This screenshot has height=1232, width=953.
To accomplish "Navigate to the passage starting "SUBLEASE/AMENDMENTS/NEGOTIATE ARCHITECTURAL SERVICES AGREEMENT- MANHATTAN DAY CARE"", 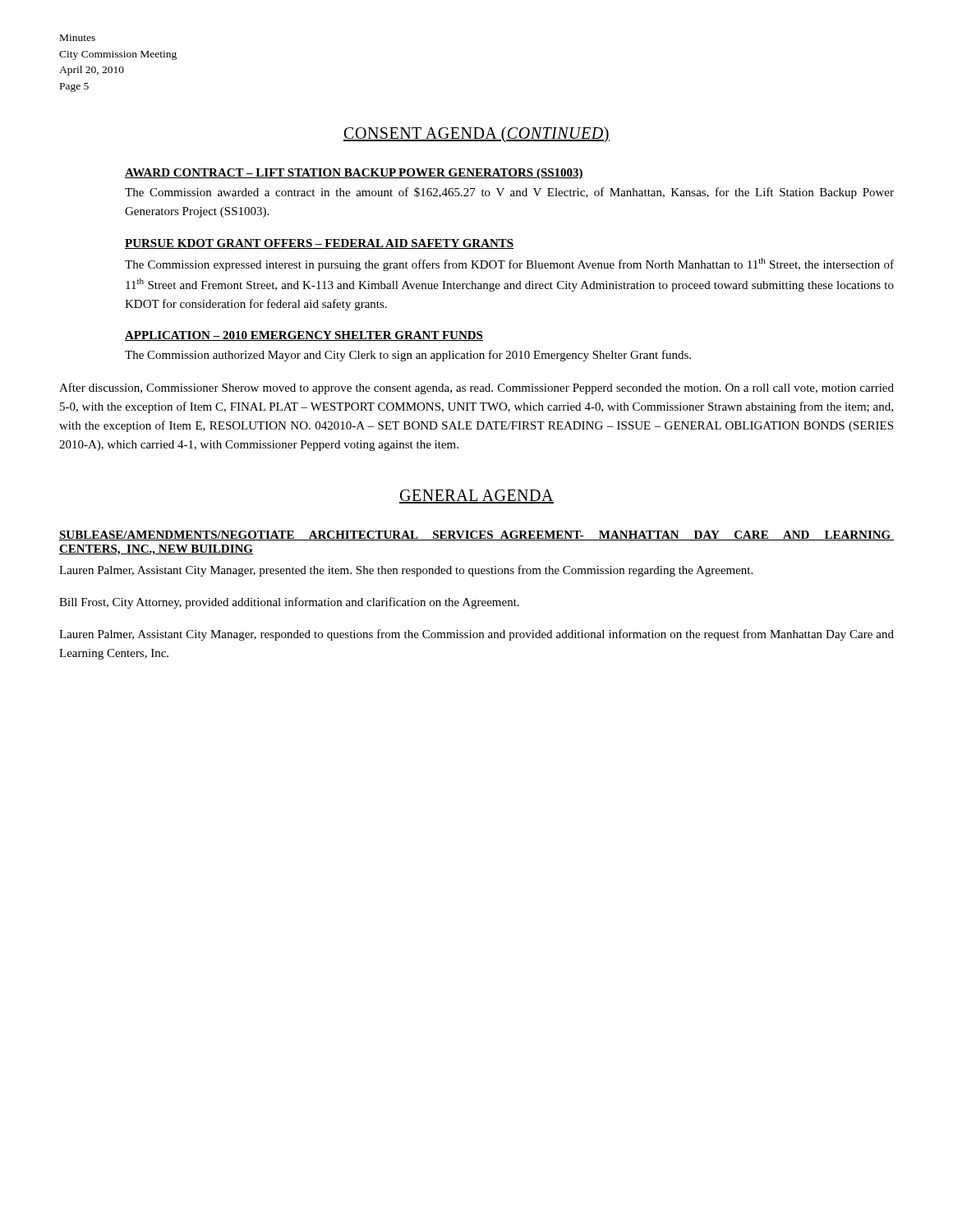I will click(x=476, y=541).
